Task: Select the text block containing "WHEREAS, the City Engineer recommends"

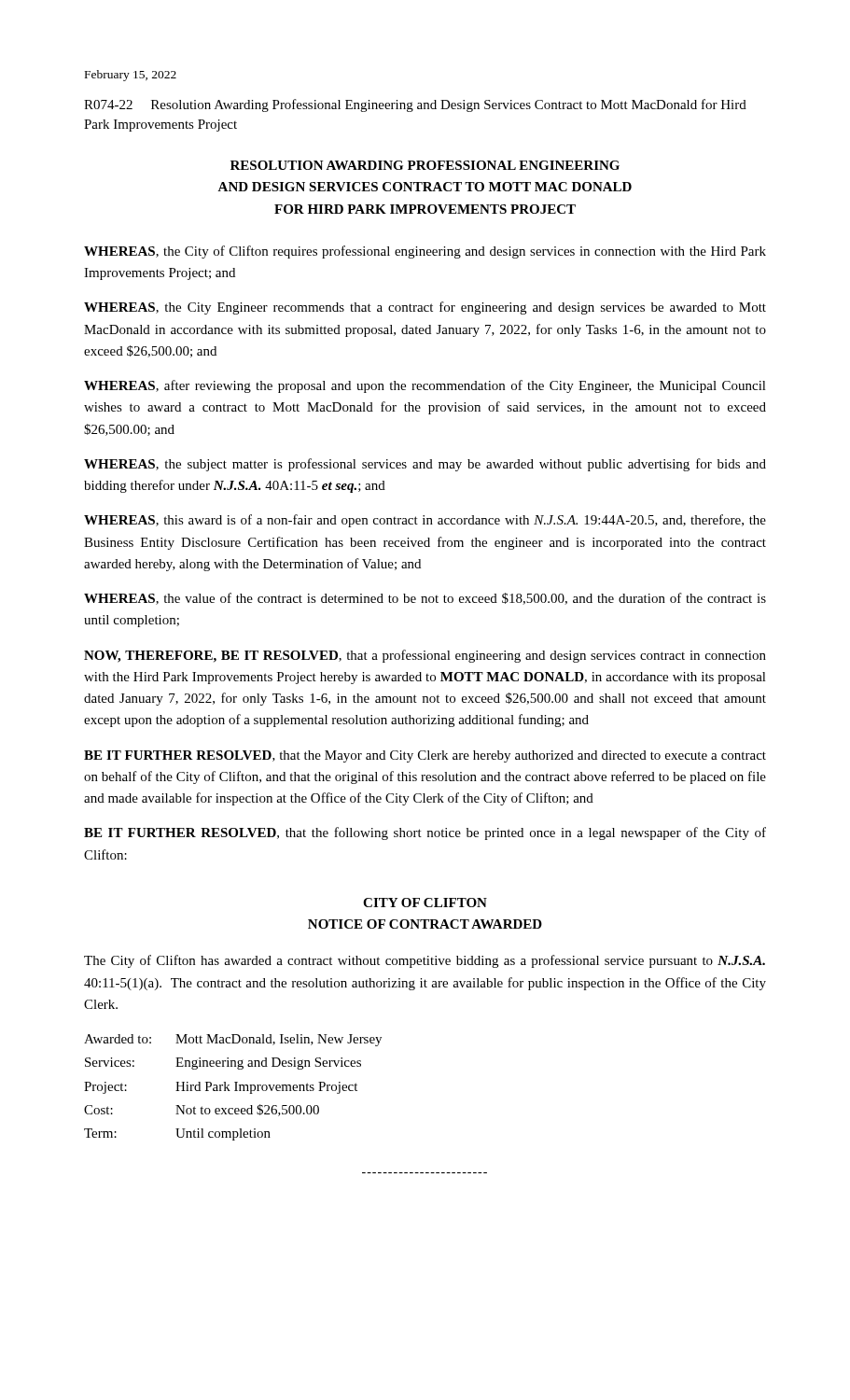Action: [x=425, y=329]
